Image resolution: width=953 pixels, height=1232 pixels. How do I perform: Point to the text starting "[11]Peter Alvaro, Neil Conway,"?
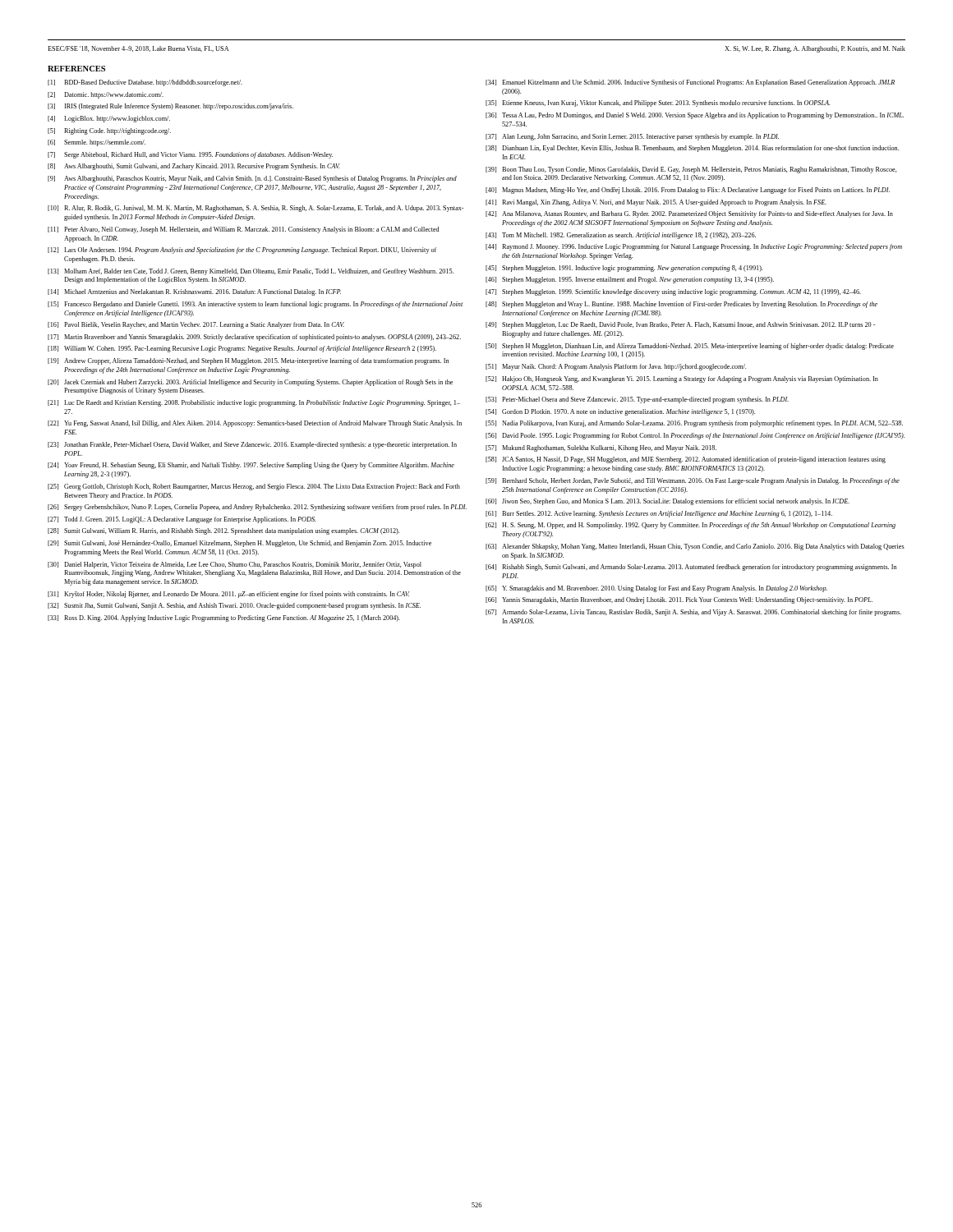coord(258,235)
